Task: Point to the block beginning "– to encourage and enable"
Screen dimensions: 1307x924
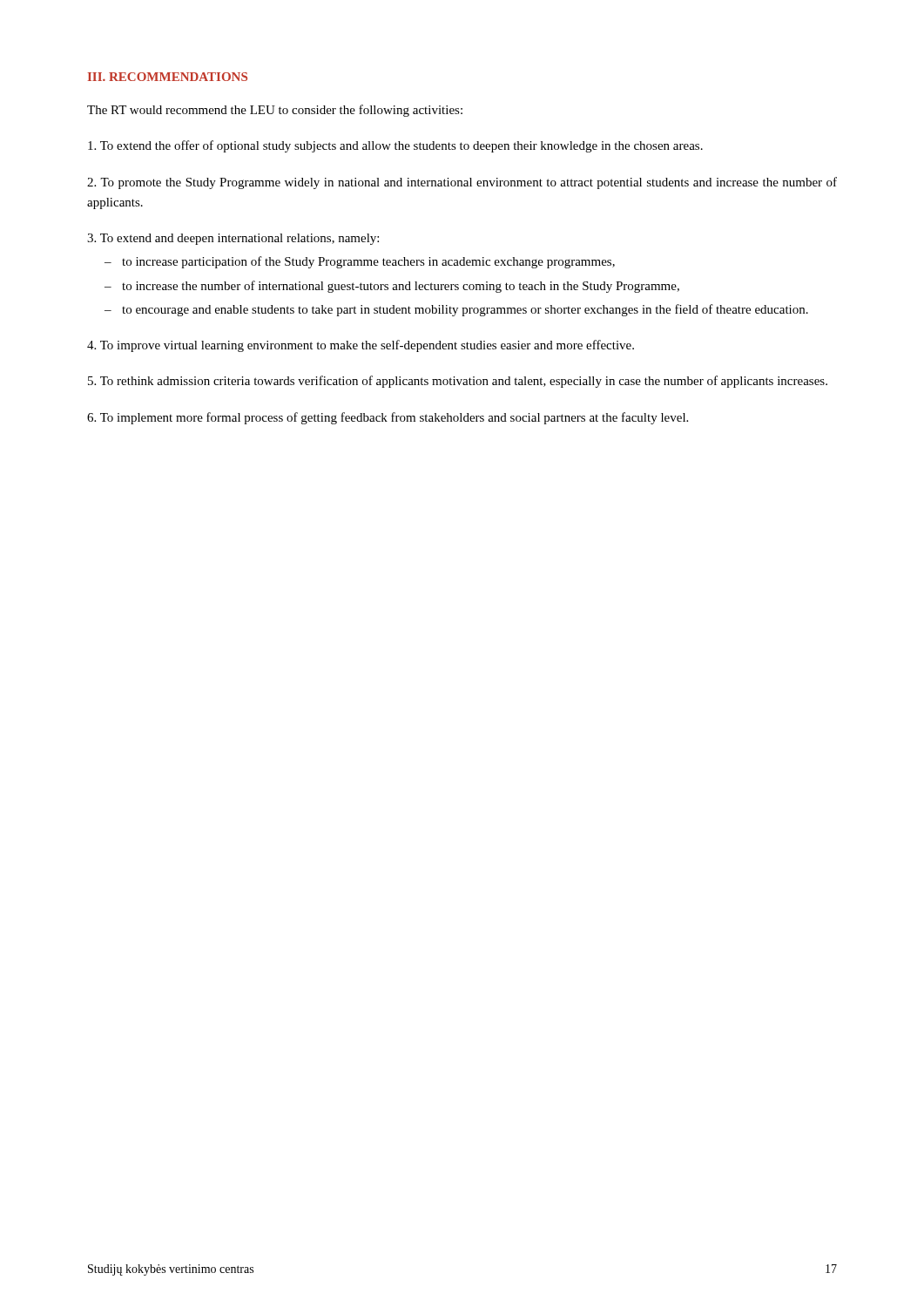Action: (x=457, y=310)
